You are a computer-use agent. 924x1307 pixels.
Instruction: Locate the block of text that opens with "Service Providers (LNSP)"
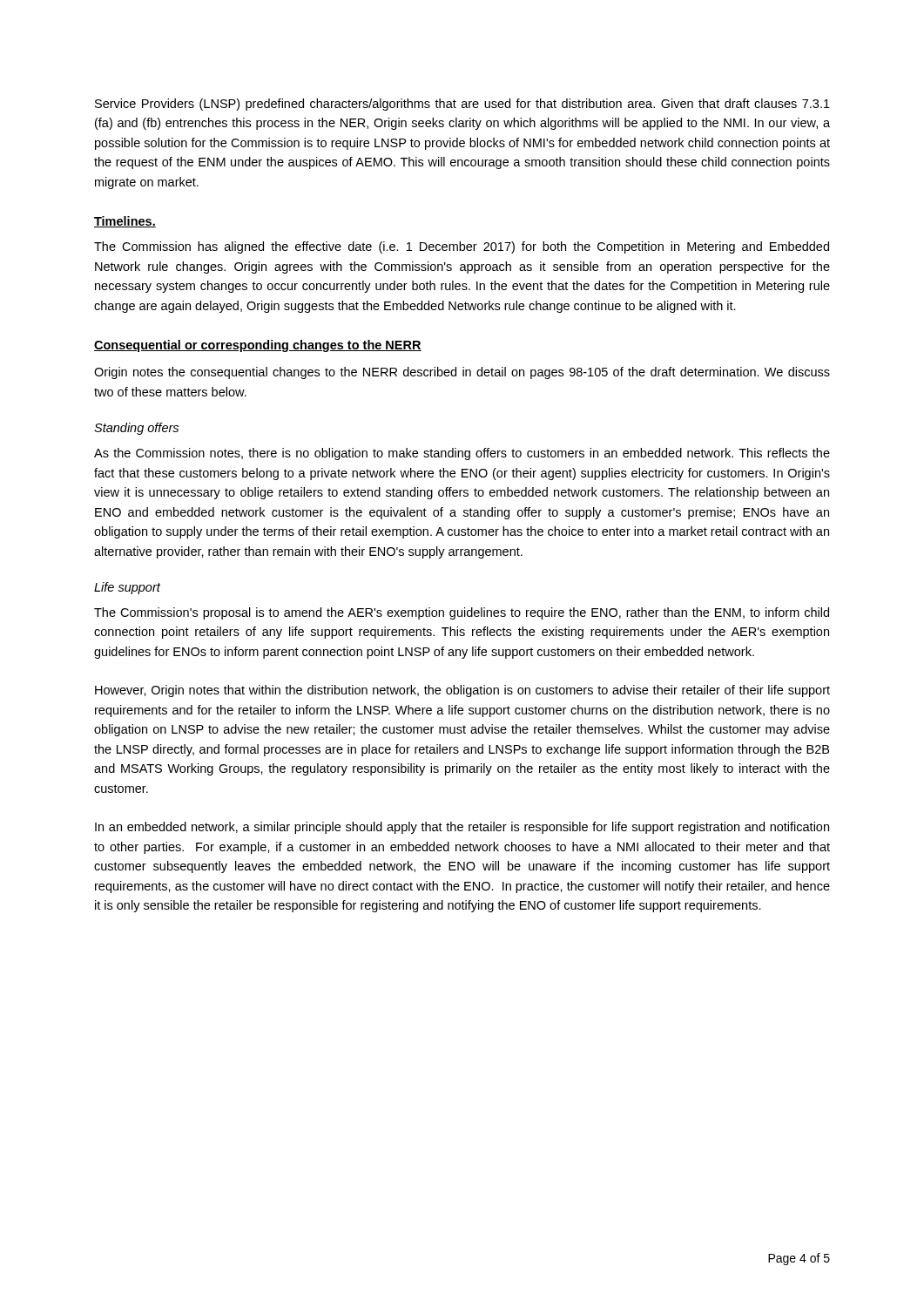(x=462, y=143)
